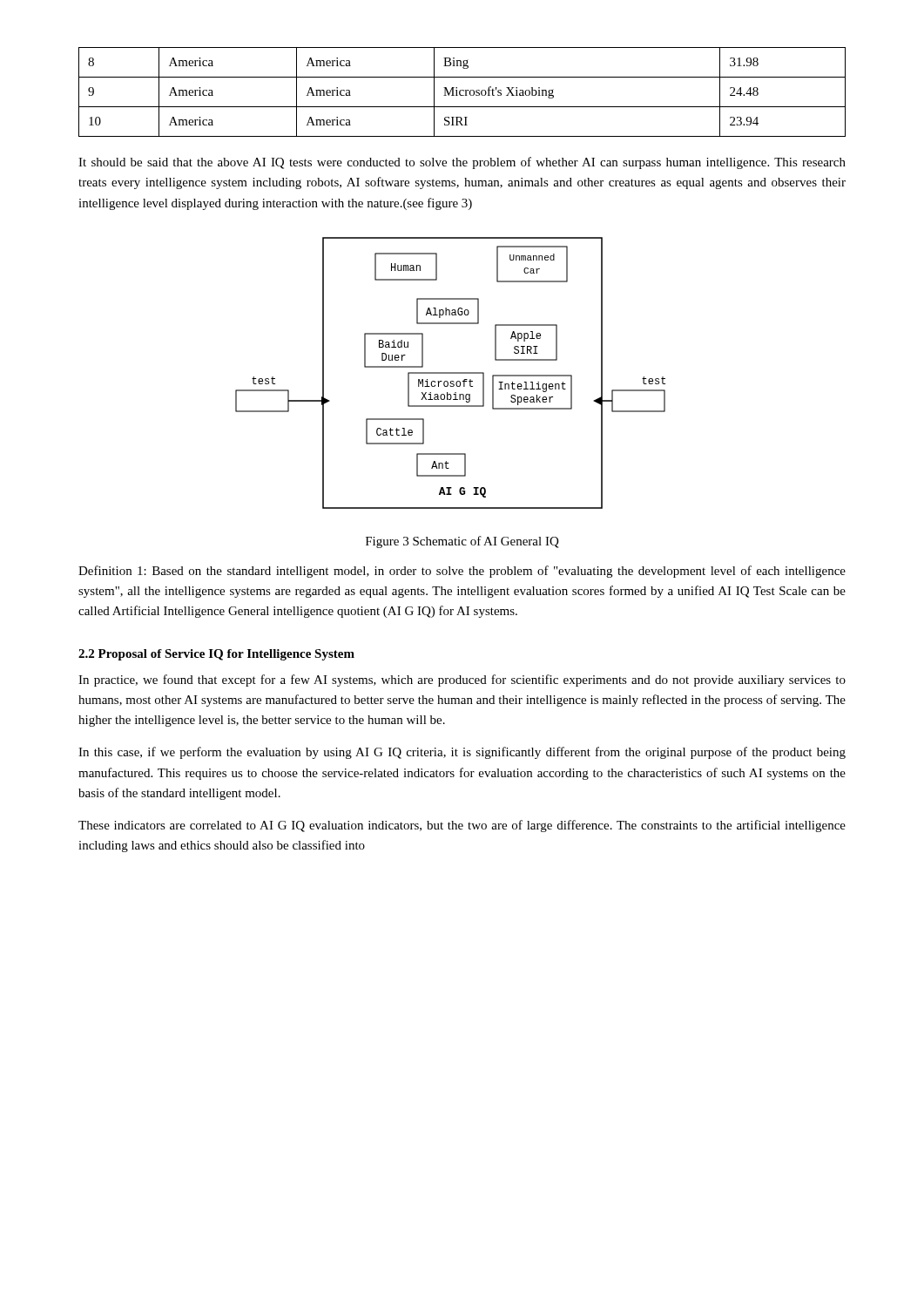This screenshot has height=1307, width=924.
Task: Select the table that reads "Microsoft's Xiaobing"
Action: tap(462, 92)
